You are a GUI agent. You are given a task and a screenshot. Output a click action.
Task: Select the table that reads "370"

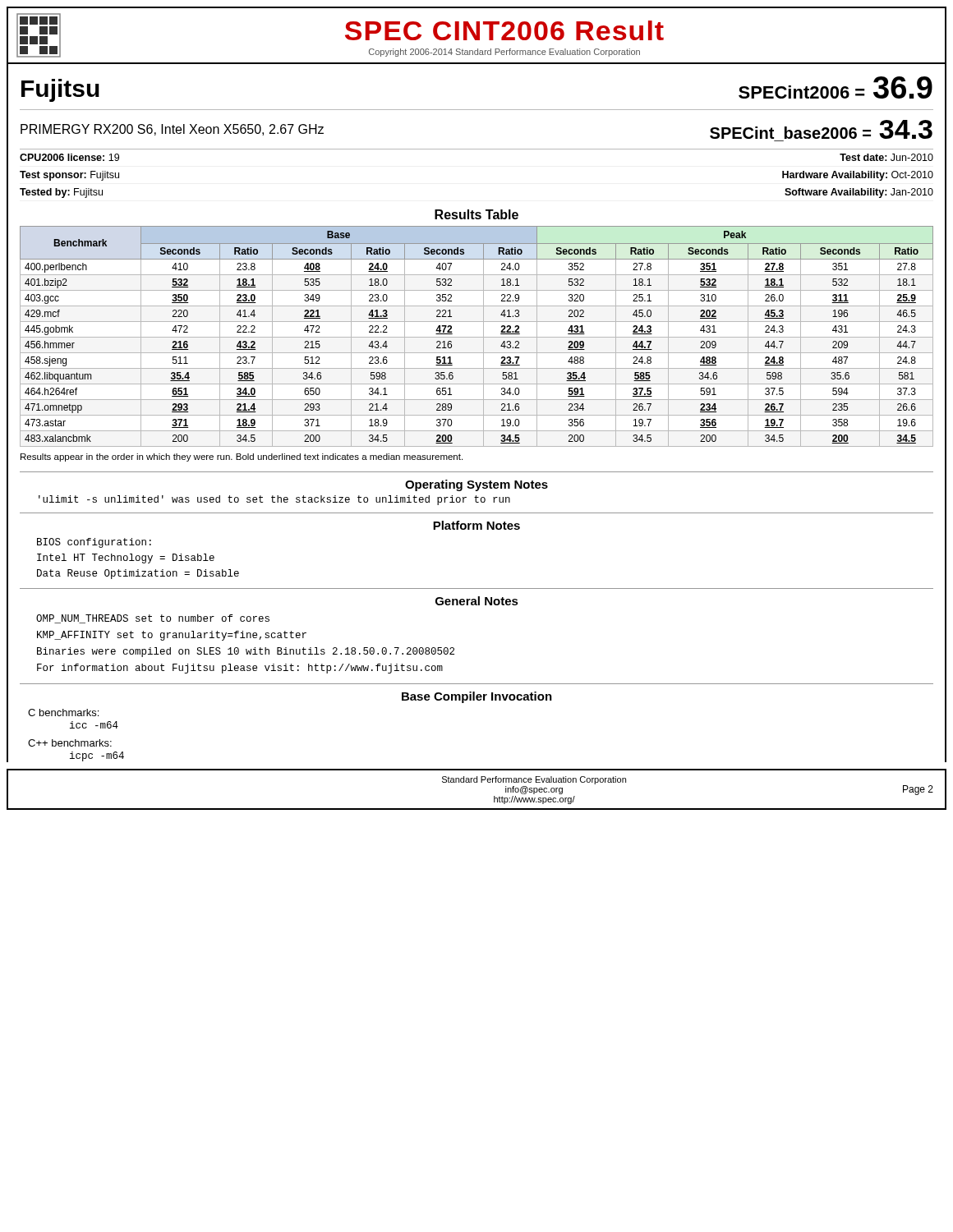(x=476, y=336)
